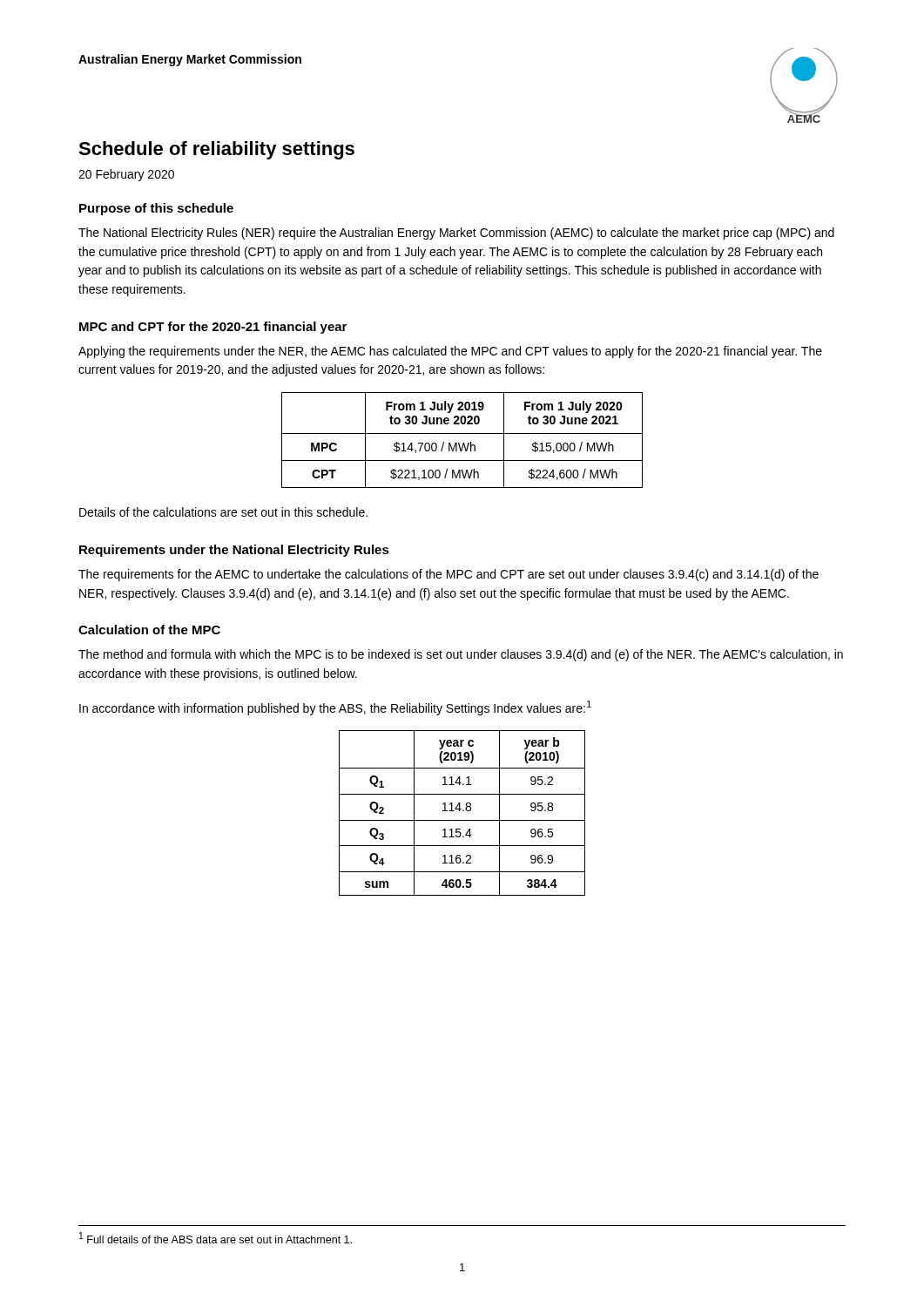Click on the block starting "The method and formula with which the"
Image resolution: width=924 pixels, height=1307 pixels.
tap(461, 664)
